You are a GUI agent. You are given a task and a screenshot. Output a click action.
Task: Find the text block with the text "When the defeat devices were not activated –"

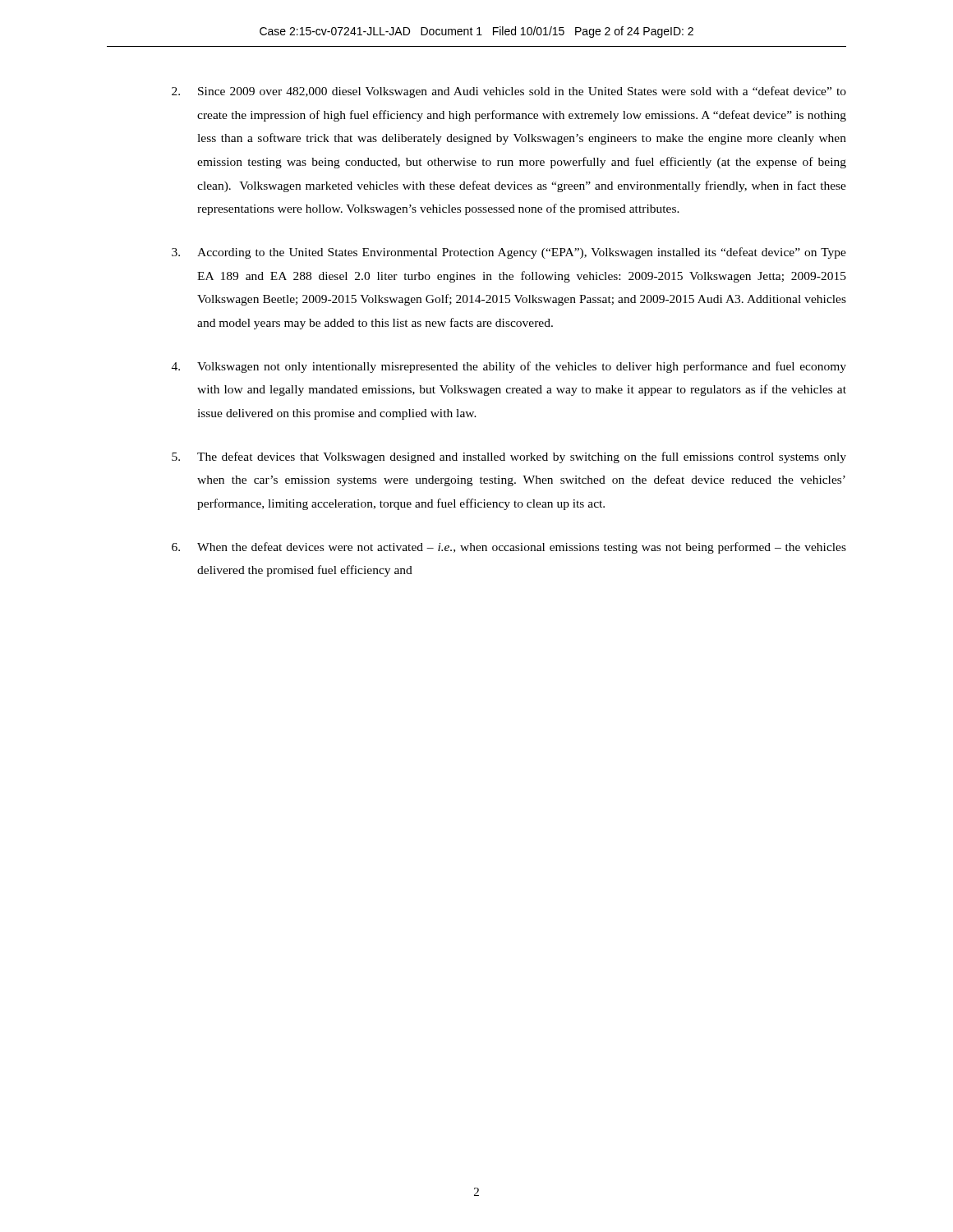[x=476, y=559]
